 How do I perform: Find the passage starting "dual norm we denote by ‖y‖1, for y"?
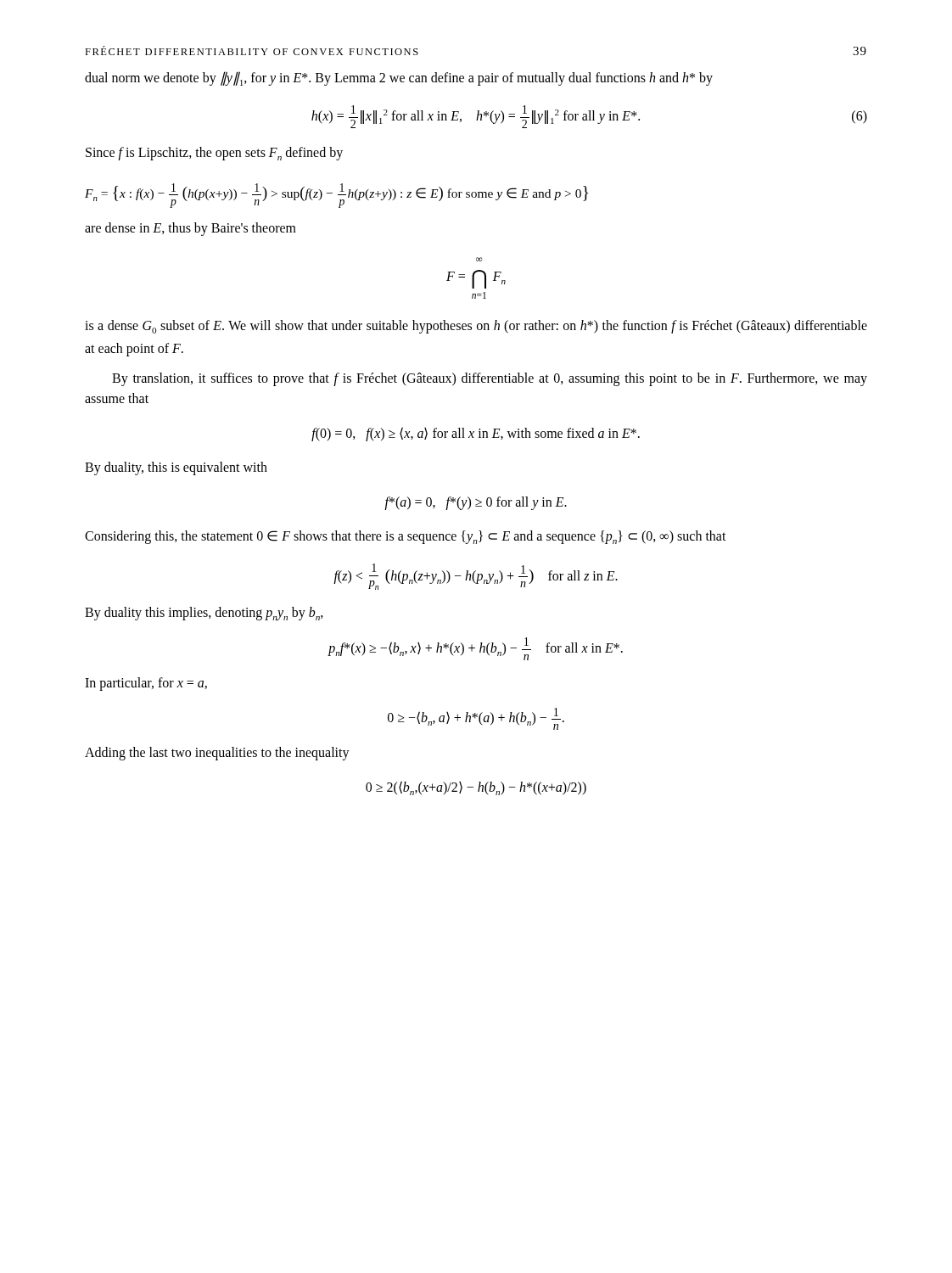(x=476, y=79)
